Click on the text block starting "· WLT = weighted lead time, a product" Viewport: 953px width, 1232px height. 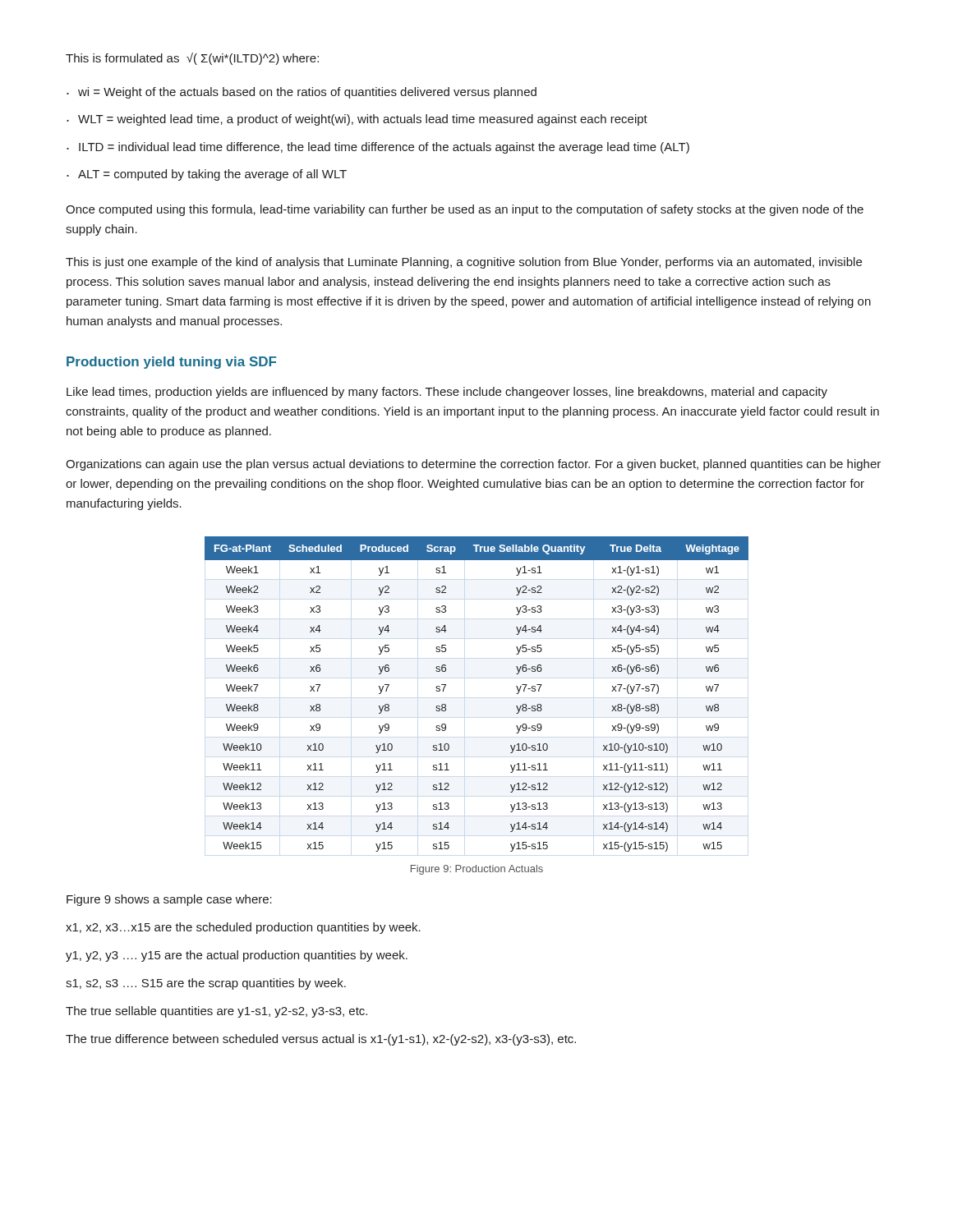[356, 120]
